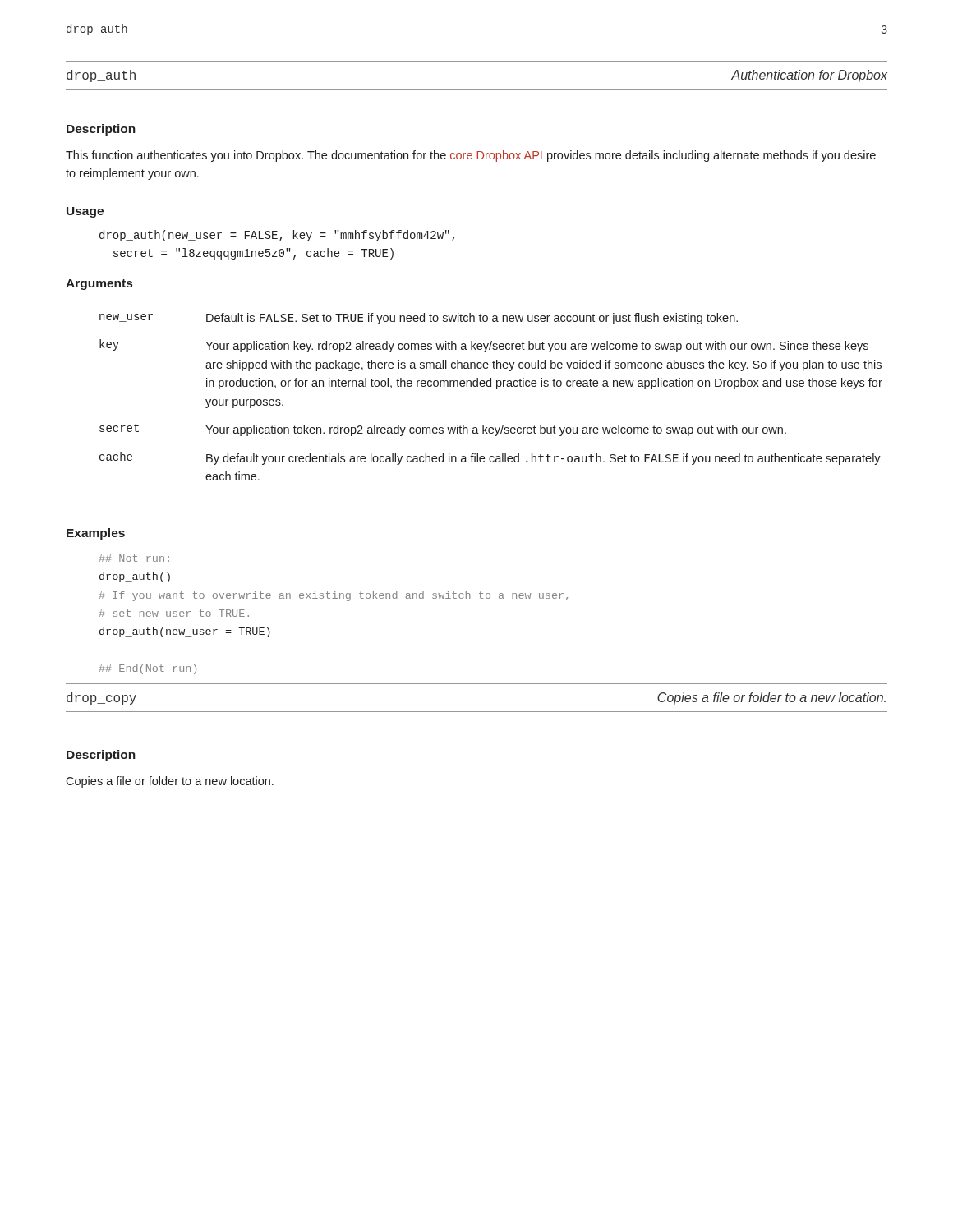953x1232 pixels.
Task: Click on the text block with the text "Copies a file or folder to a new"
Action: 170,782
